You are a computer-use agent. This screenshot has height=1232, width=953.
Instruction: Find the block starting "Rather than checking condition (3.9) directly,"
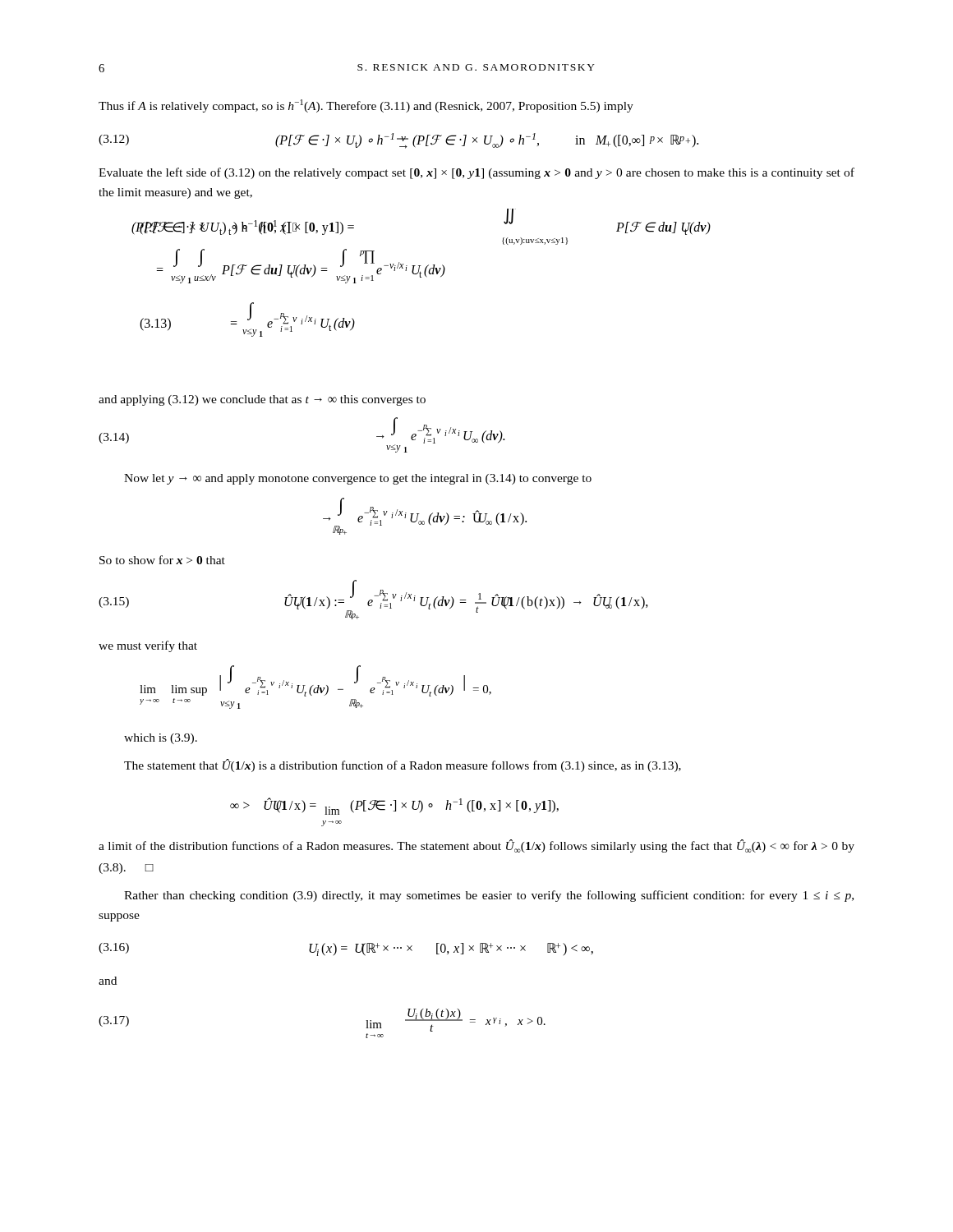click(x=476, y=905)
